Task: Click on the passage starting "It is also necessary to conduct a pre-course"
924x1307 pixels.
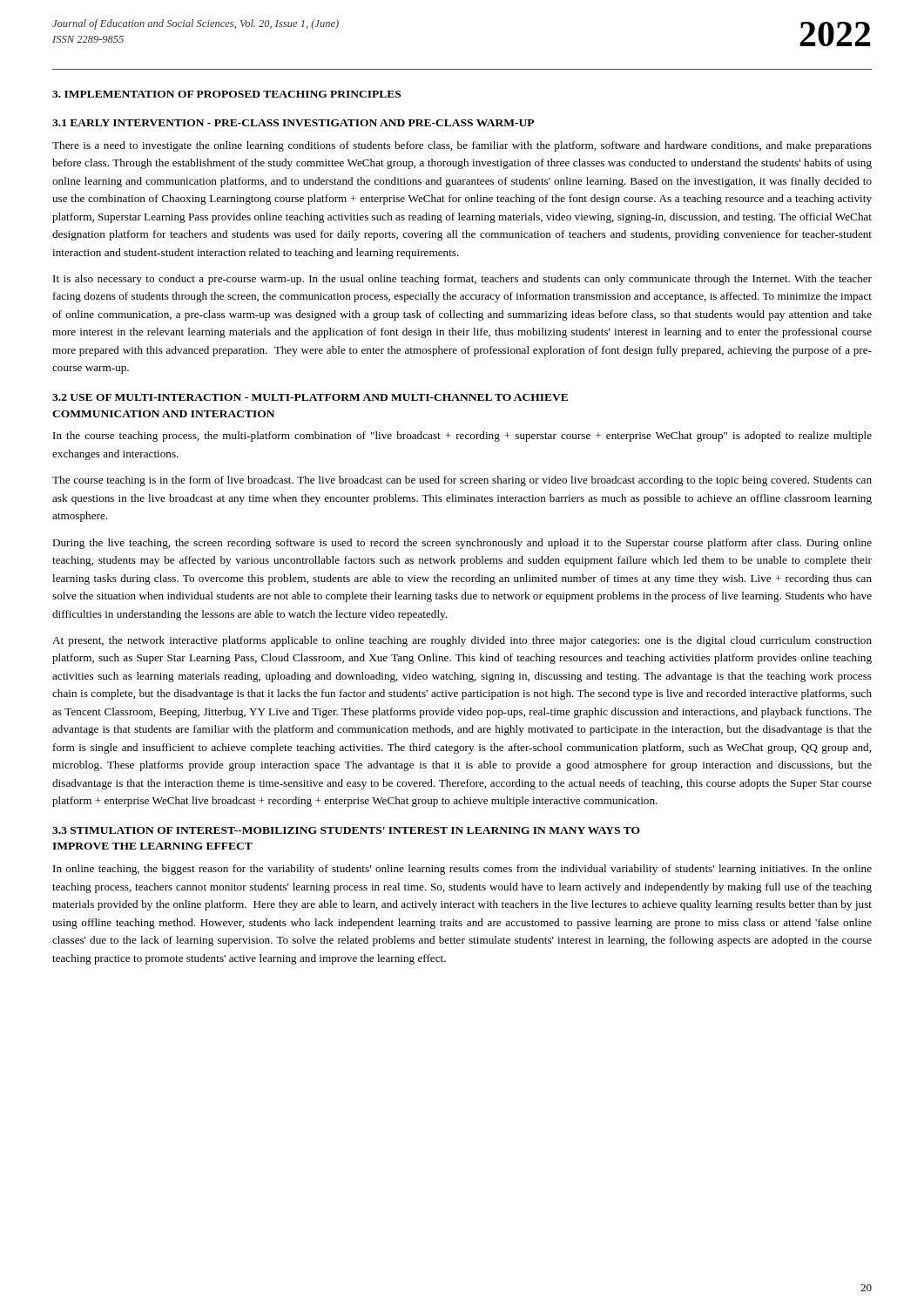Action: 462,323
